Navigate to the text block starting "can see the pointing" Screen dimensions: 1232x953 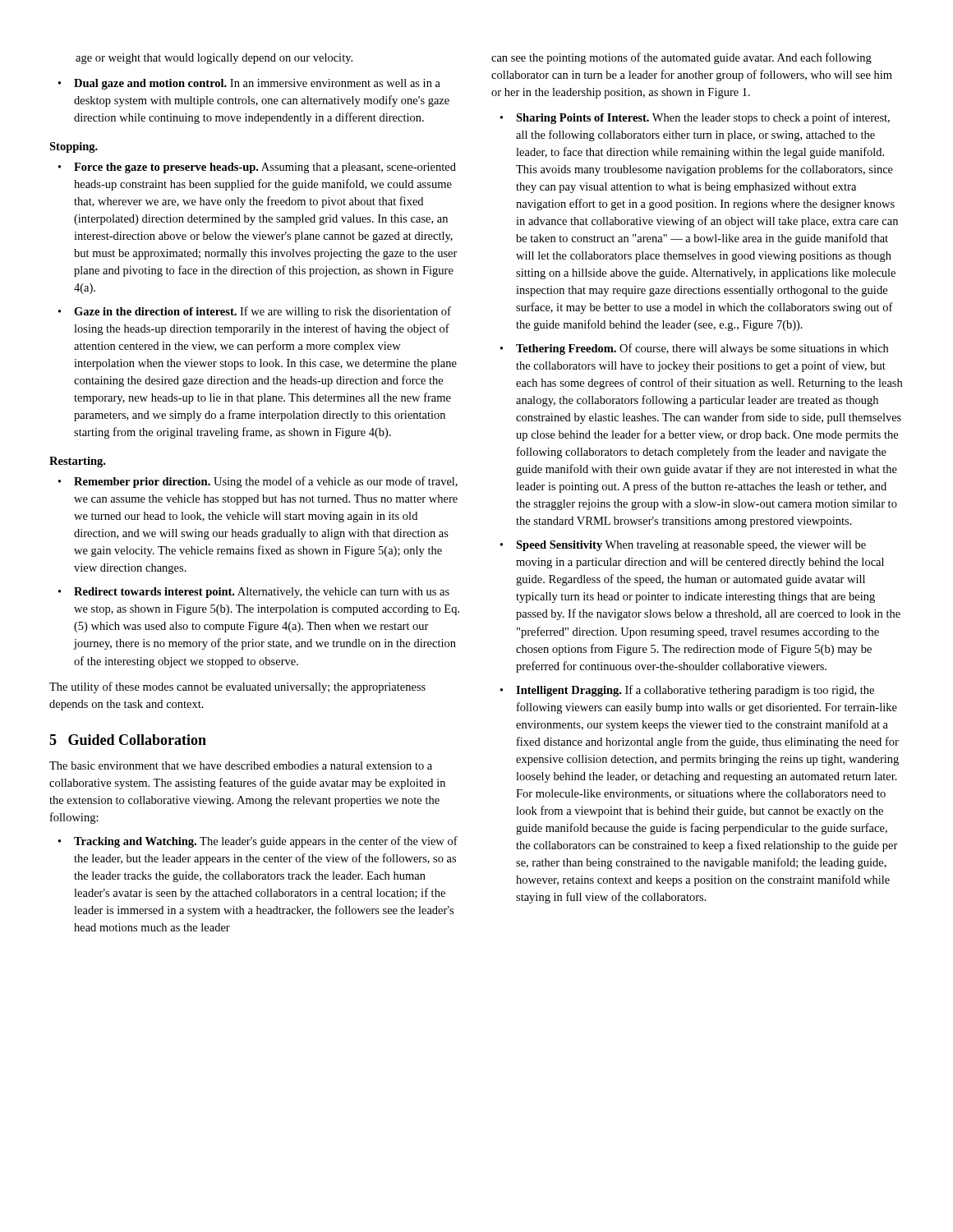click(692, 75)
